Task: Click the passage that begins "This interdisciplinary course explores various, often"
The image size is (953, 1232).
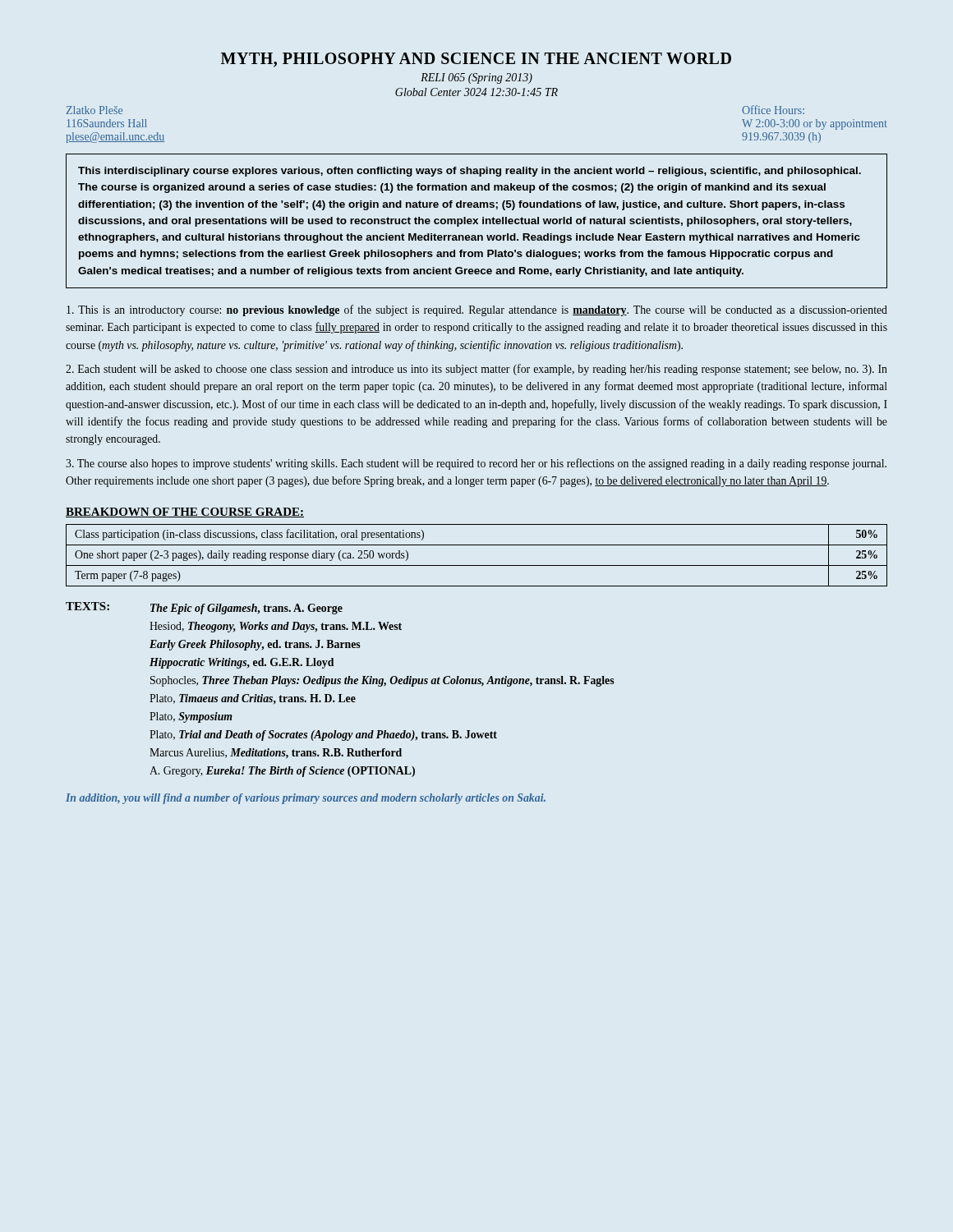Action: point(470,220)
